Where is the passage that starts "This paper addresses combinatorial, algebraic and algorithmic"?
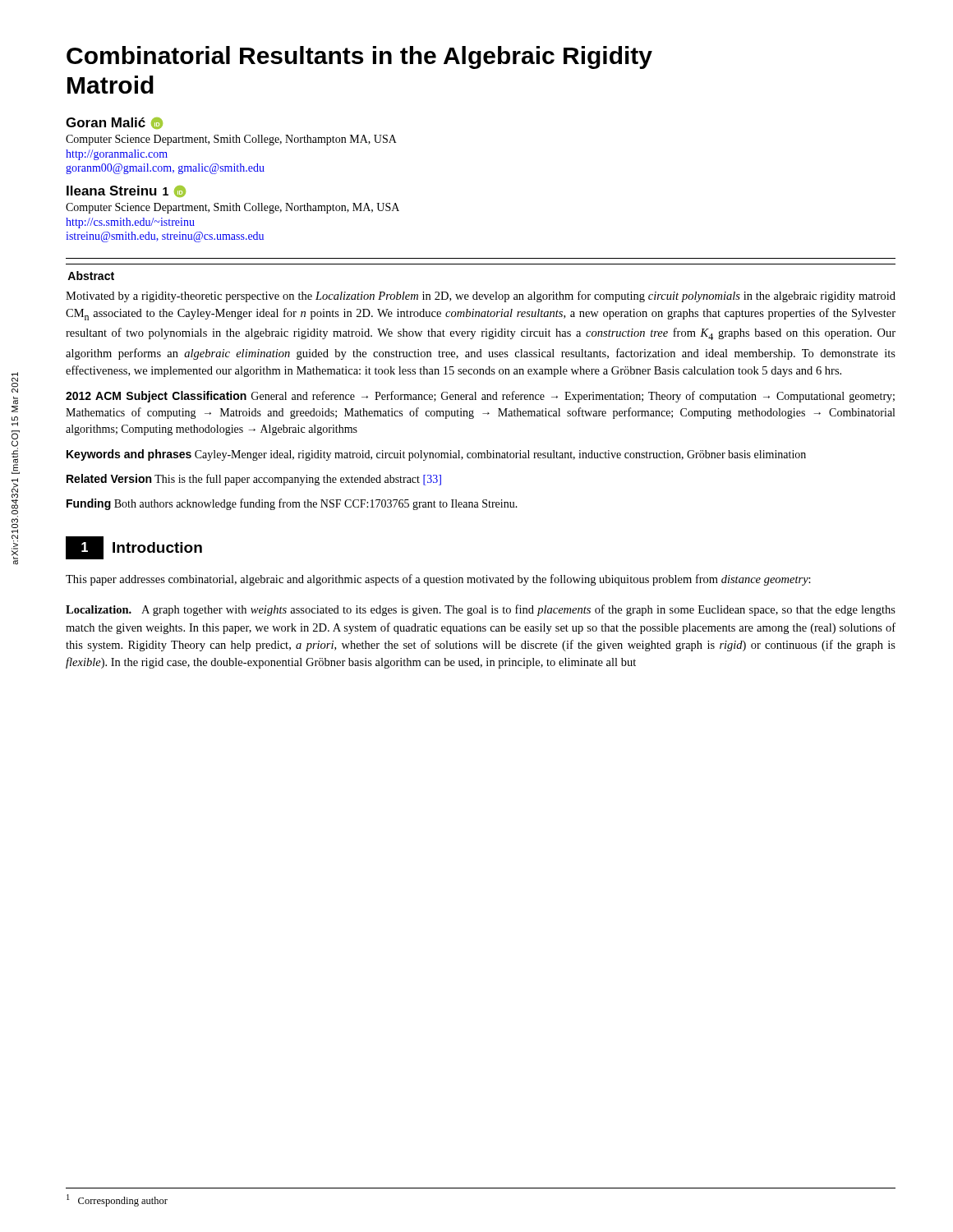Screen dimensions: 1232x953 439,579
